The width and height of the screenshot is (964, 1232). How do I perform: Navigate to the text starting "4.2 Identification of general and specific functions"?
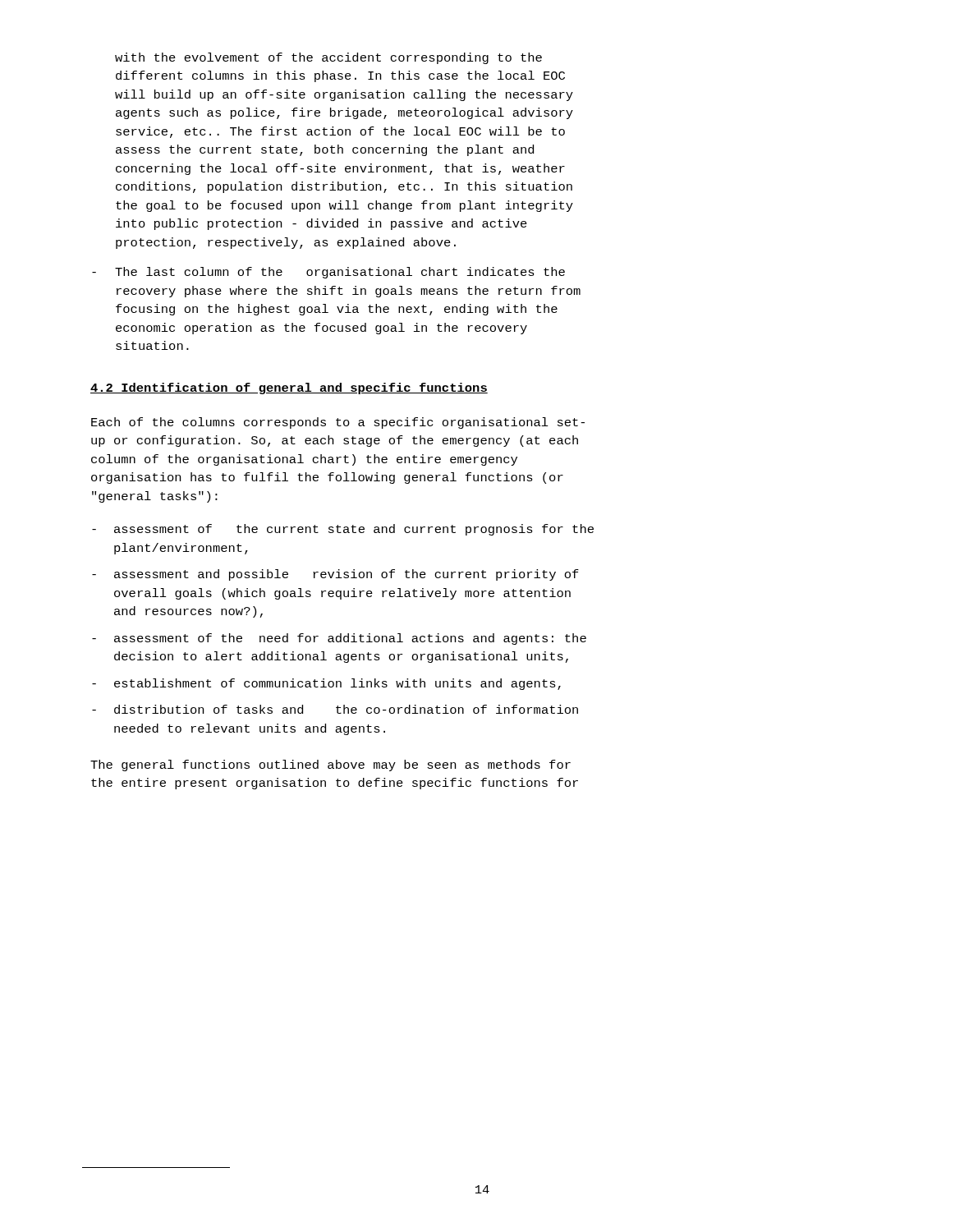(289, 388)
